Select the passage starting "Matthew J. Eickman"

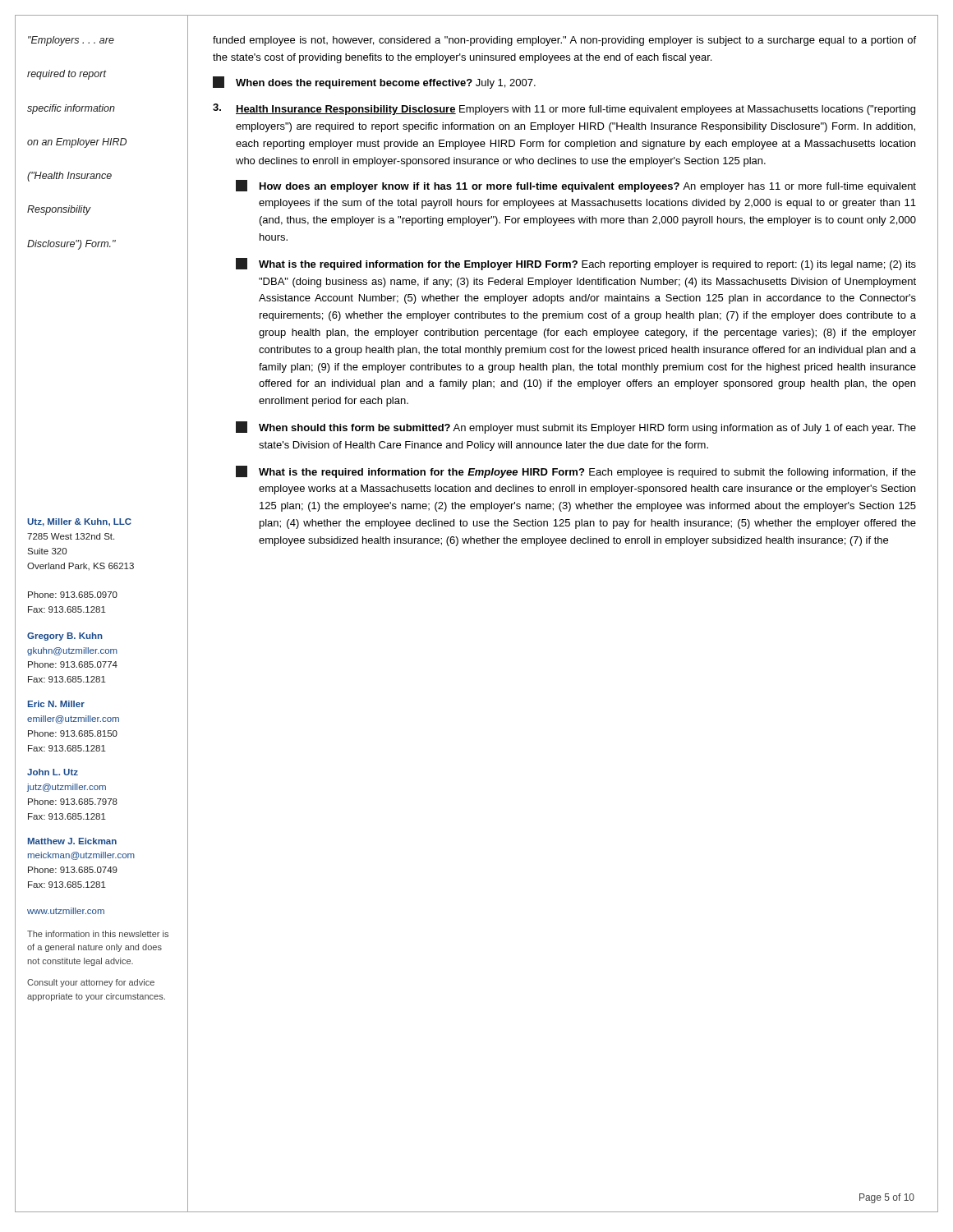pos(81,863)
